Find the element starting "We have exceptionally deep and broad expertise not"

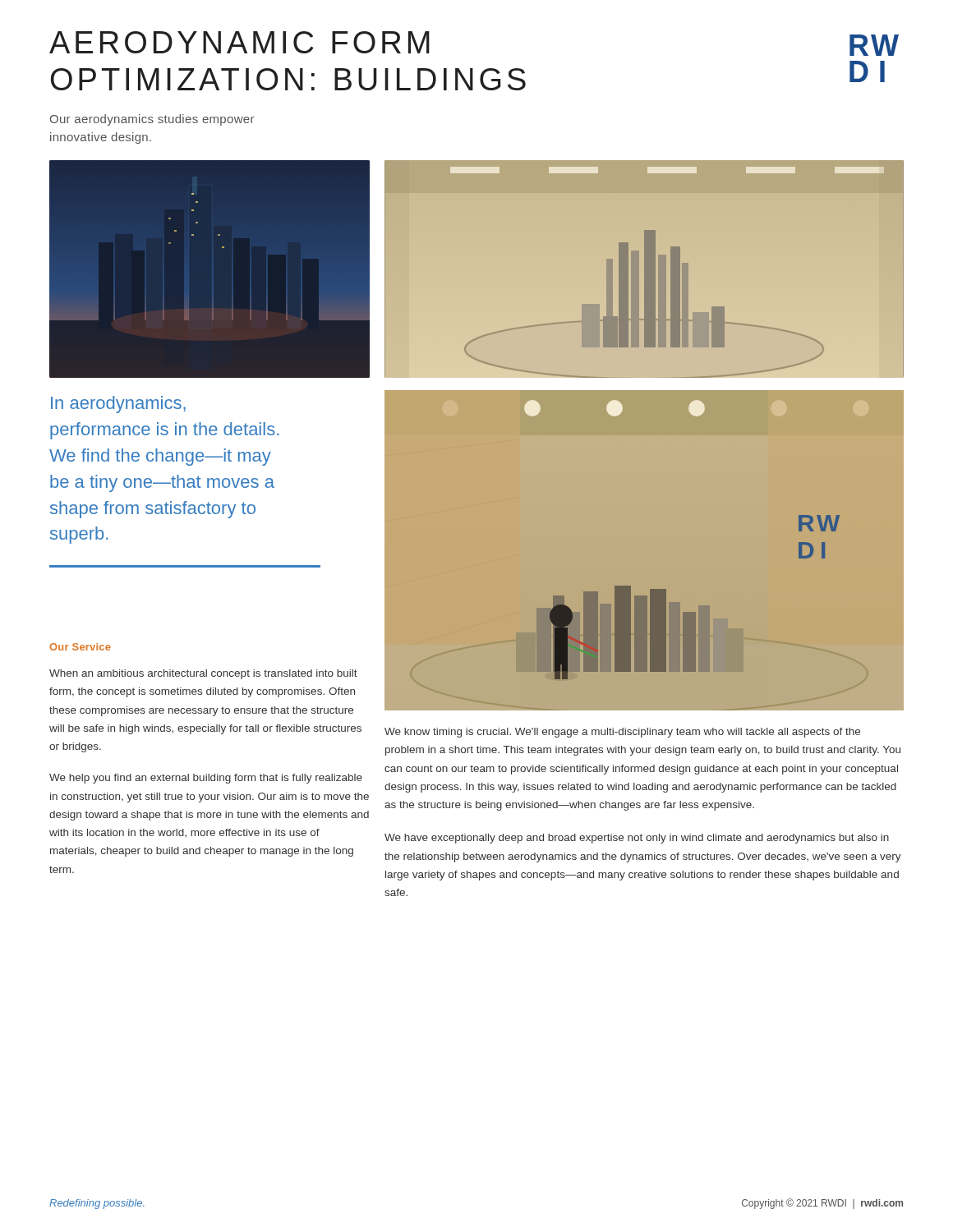[x=643, y=865]
